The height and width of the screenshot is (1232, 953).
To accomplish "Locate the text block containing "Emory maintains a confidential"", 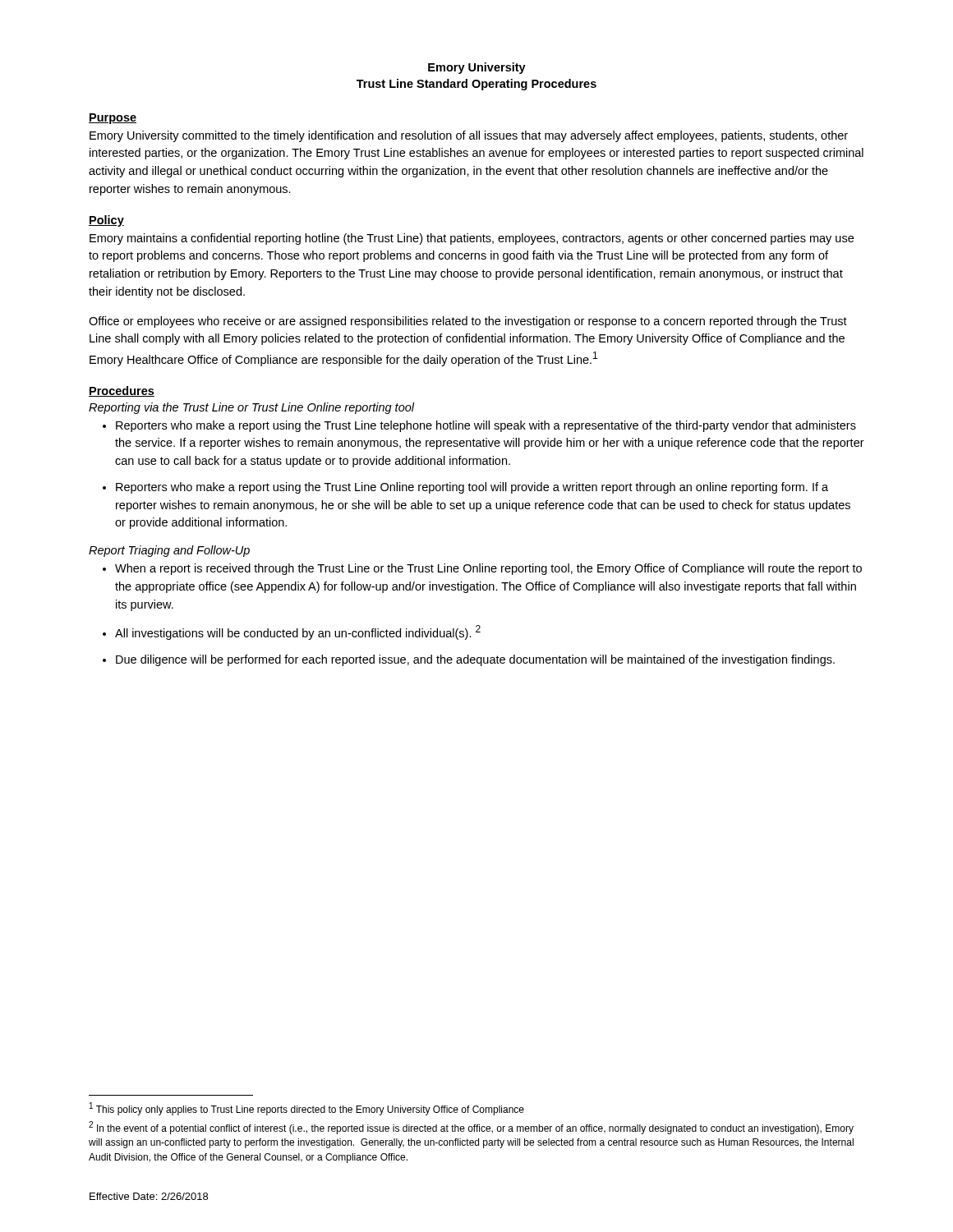I will tap(471, 265).
